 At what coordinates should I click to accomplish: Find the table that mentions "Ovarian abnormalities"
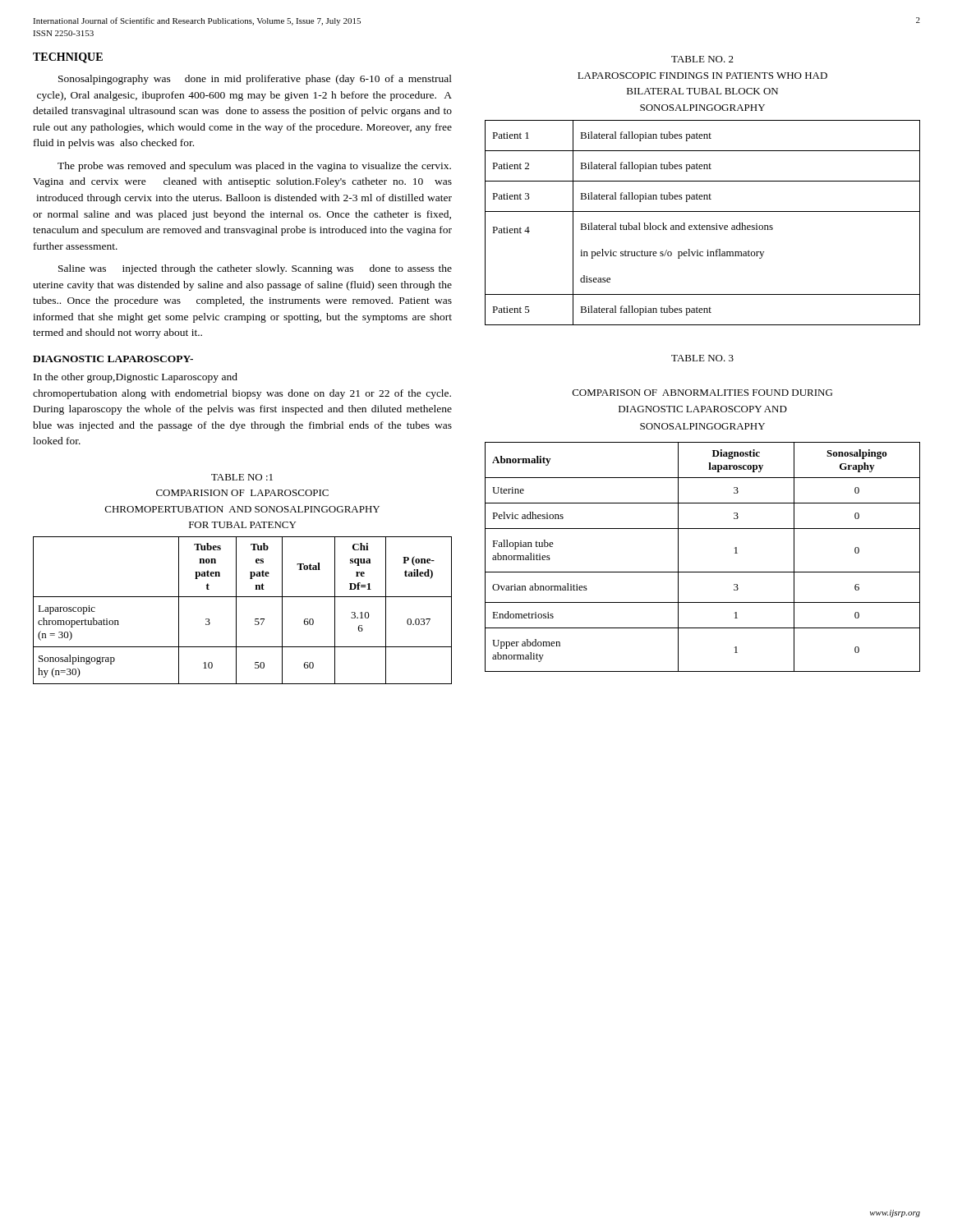[702, 557]
